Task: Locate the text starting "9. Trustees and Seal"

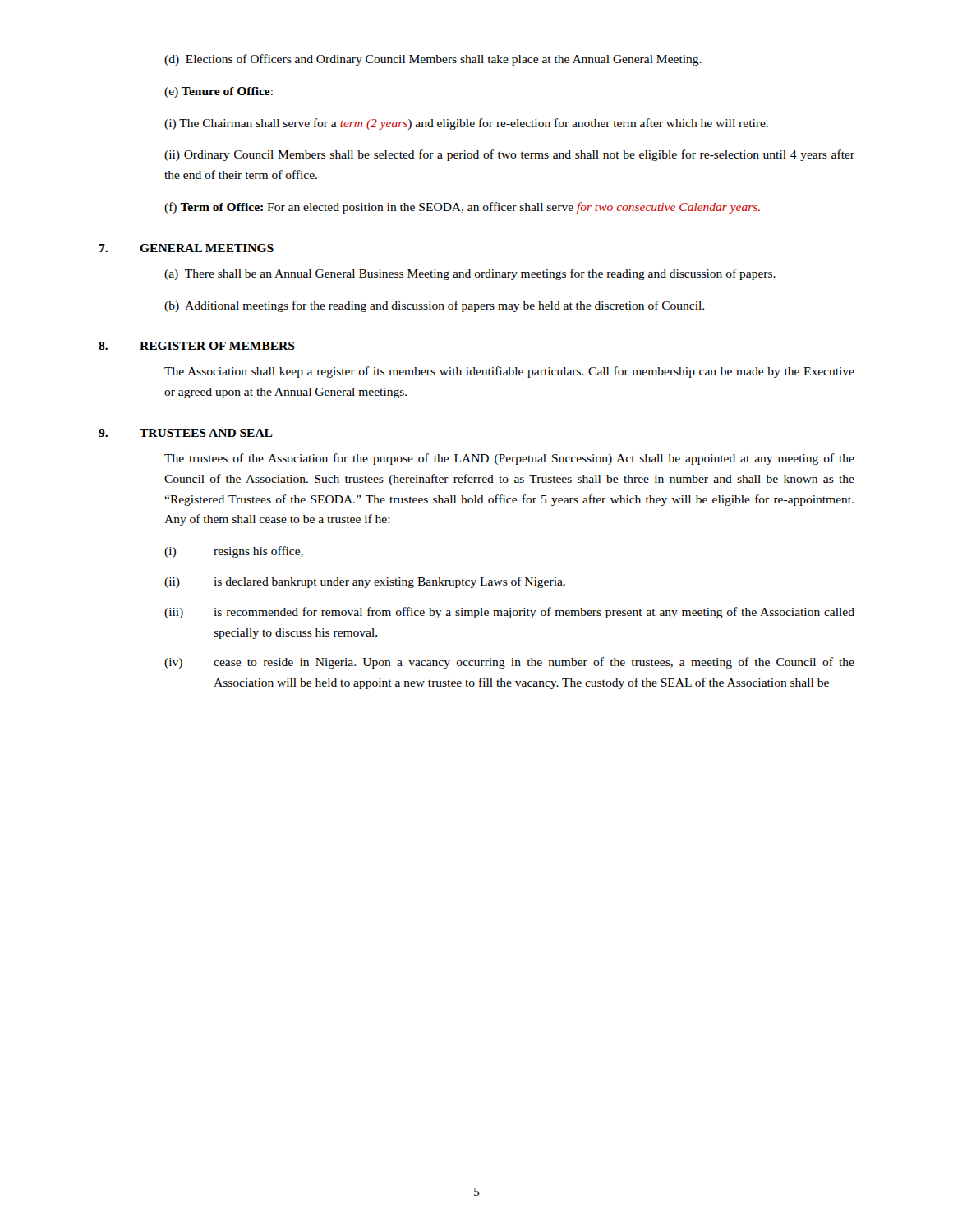Action: (x=186, y=433)
